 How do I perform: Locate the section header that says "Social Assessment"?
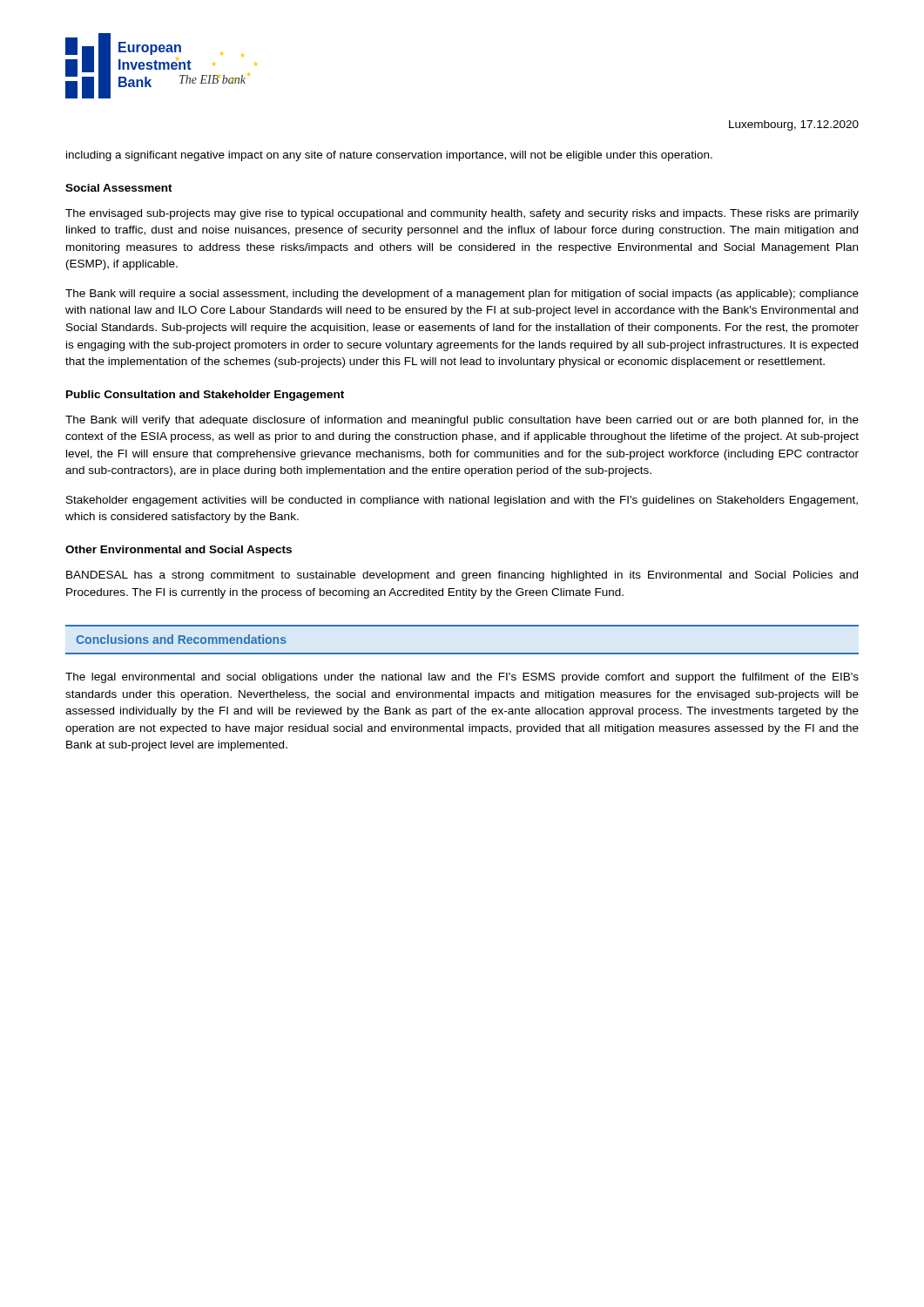tap(119, 187)
